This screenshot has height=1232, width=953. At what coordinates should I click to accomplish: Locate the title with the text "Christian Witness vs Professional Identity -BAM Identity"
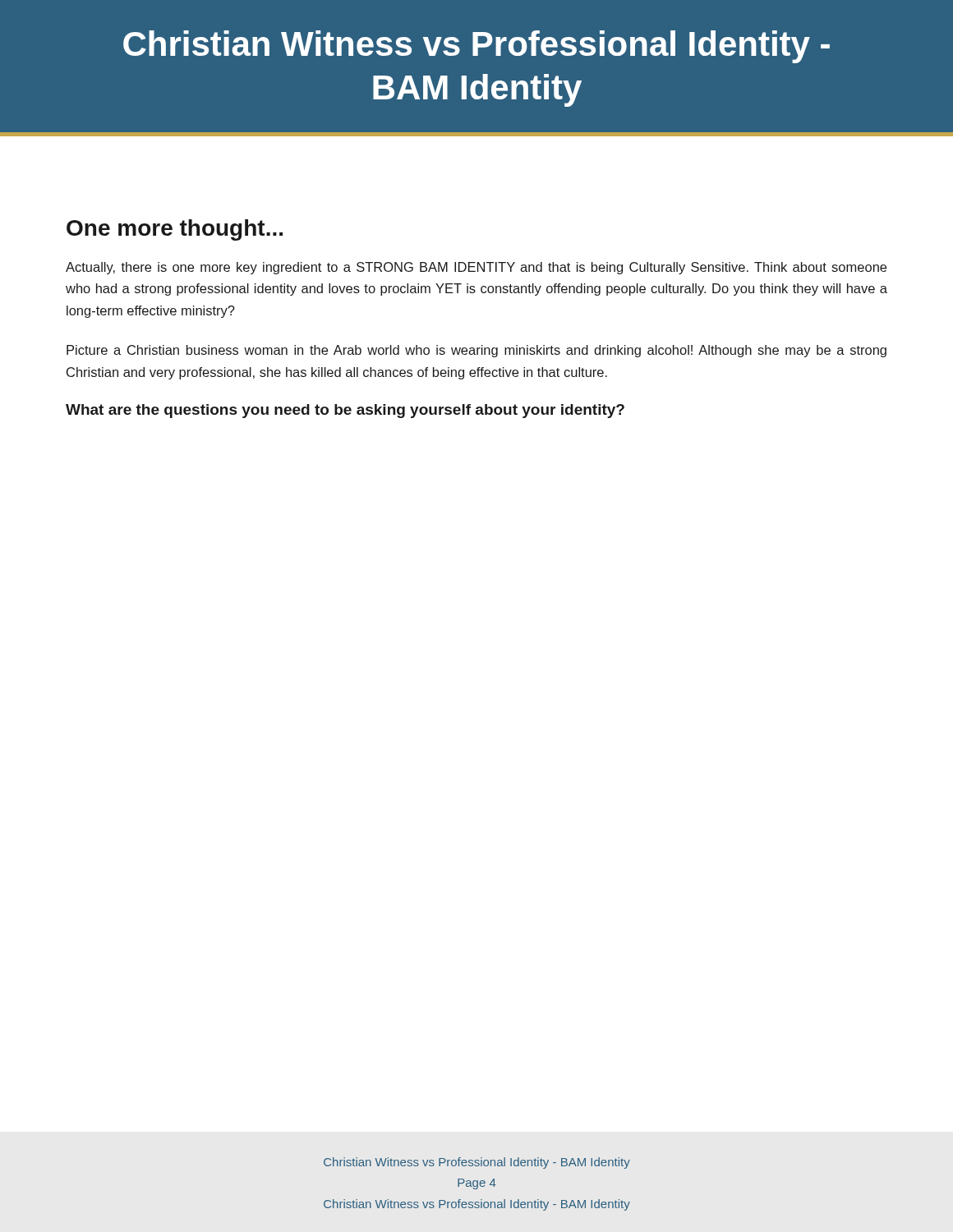[476, 66]
